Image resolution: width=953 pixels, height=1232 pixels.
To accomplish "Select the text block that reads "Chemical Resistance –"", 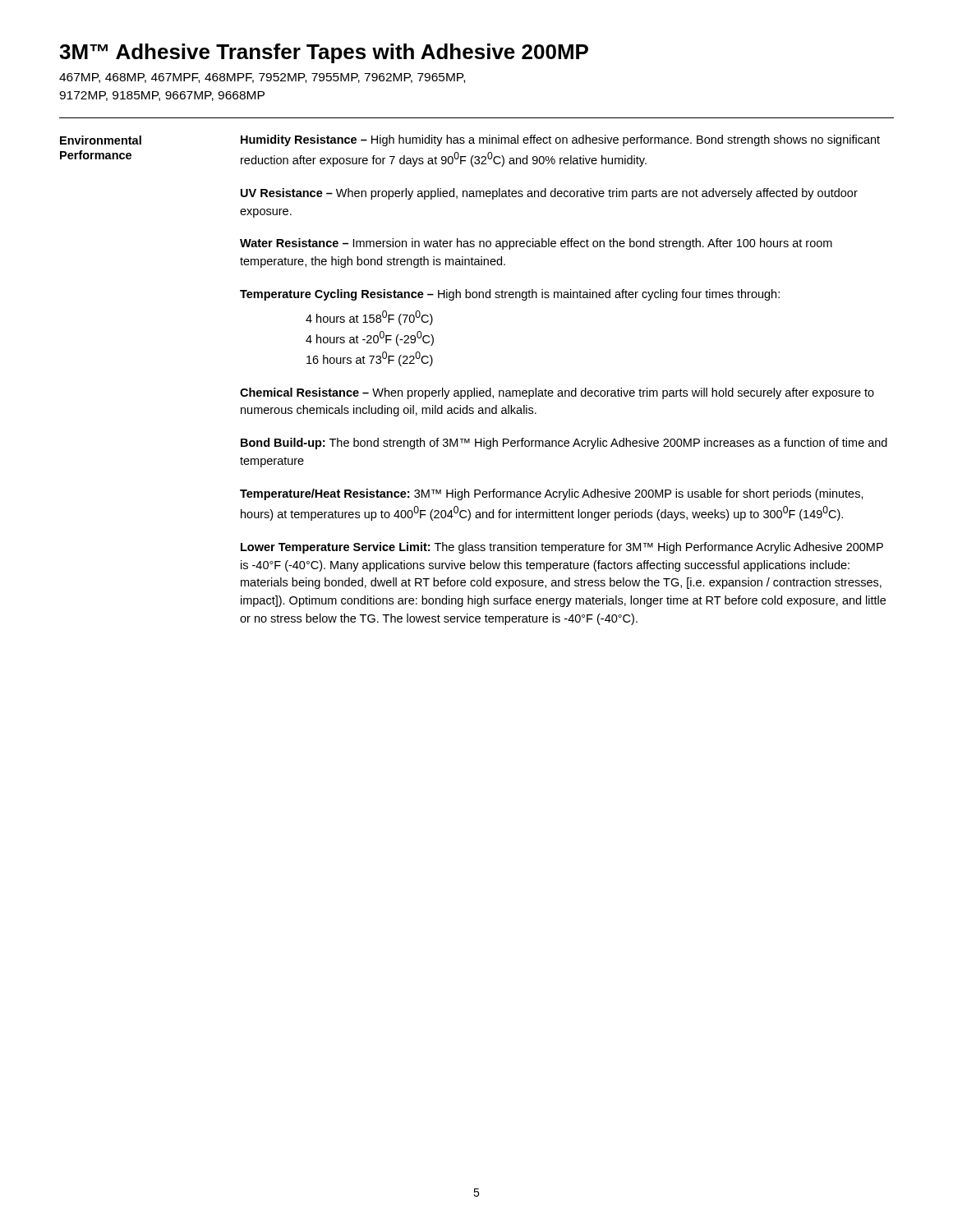I will (557, 401).
